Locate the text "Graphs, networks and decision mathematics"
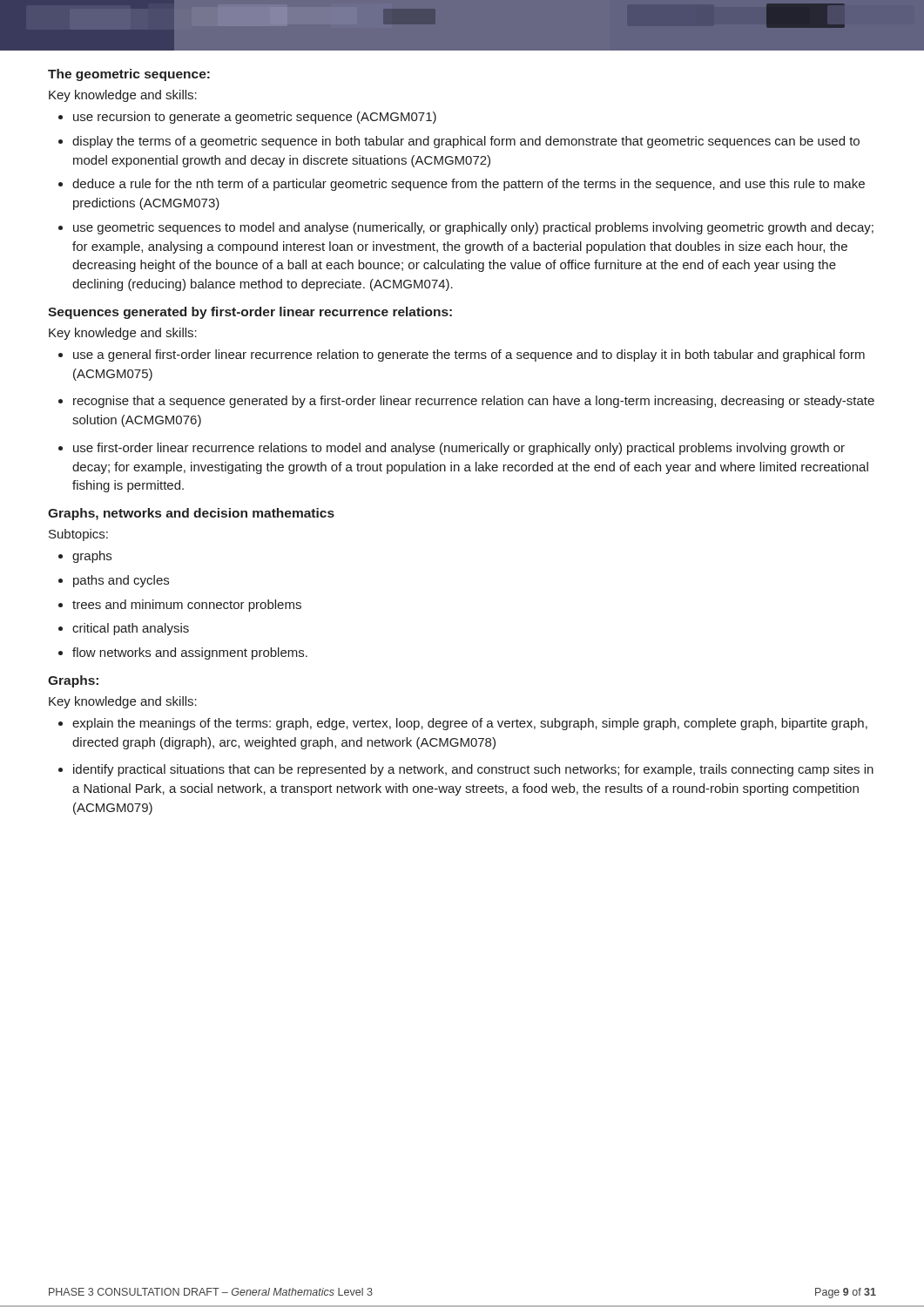Viewport: 924px width, 1307px height. [191, 513]
